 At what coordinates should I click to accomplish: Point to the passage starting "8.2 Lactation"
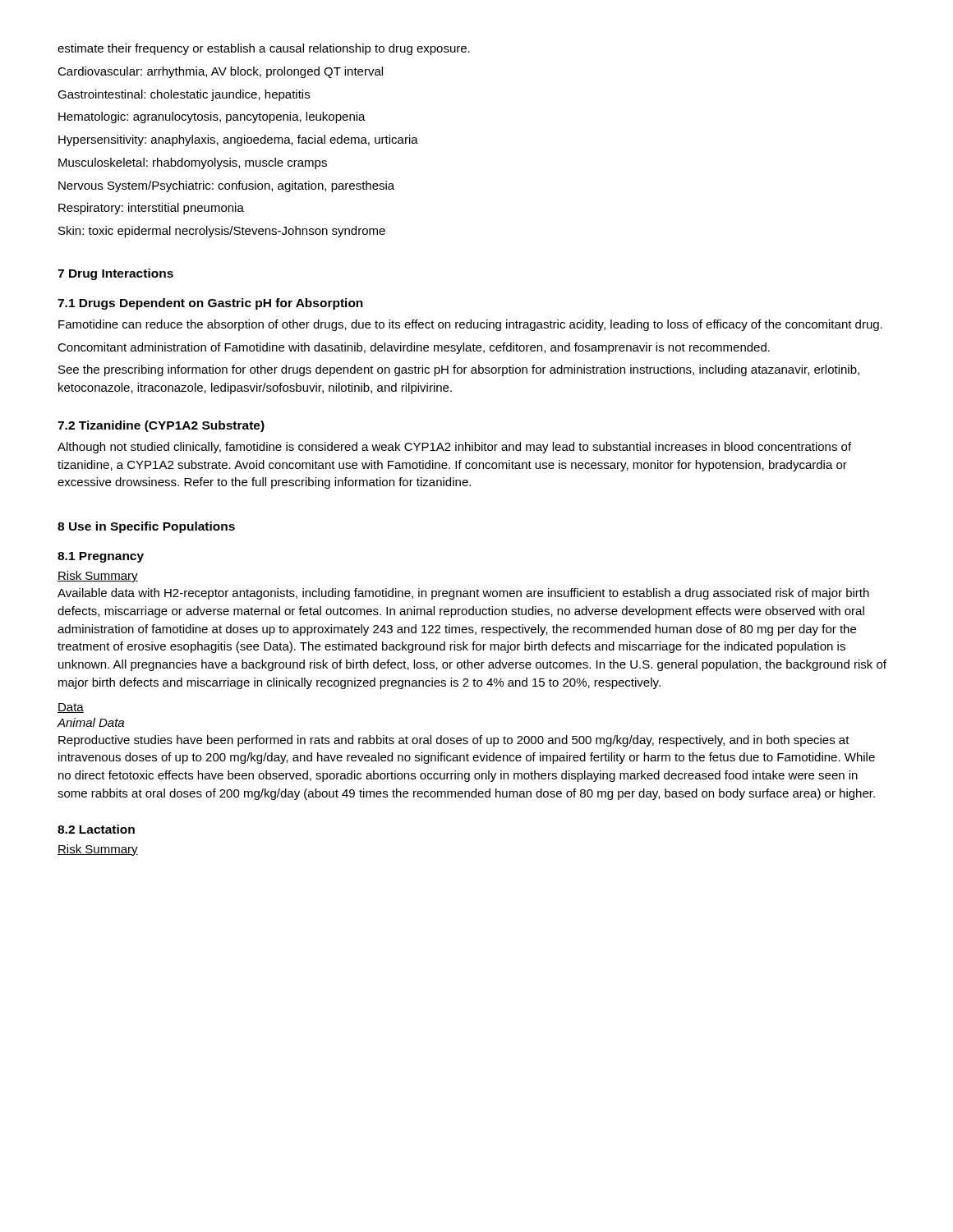point(96,829)
